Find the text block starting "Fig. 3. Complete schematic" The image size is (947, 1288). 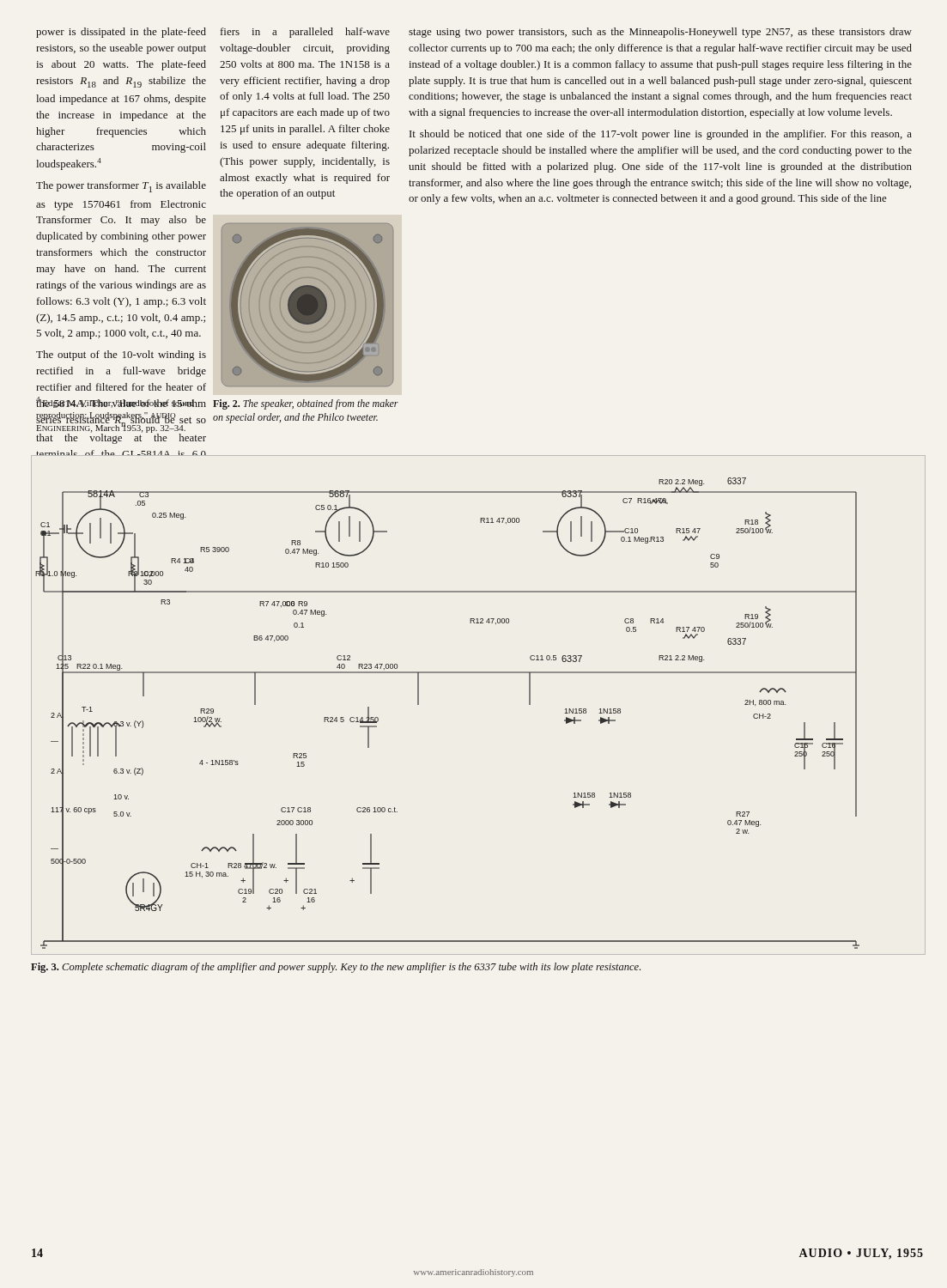tap(336, 967)
